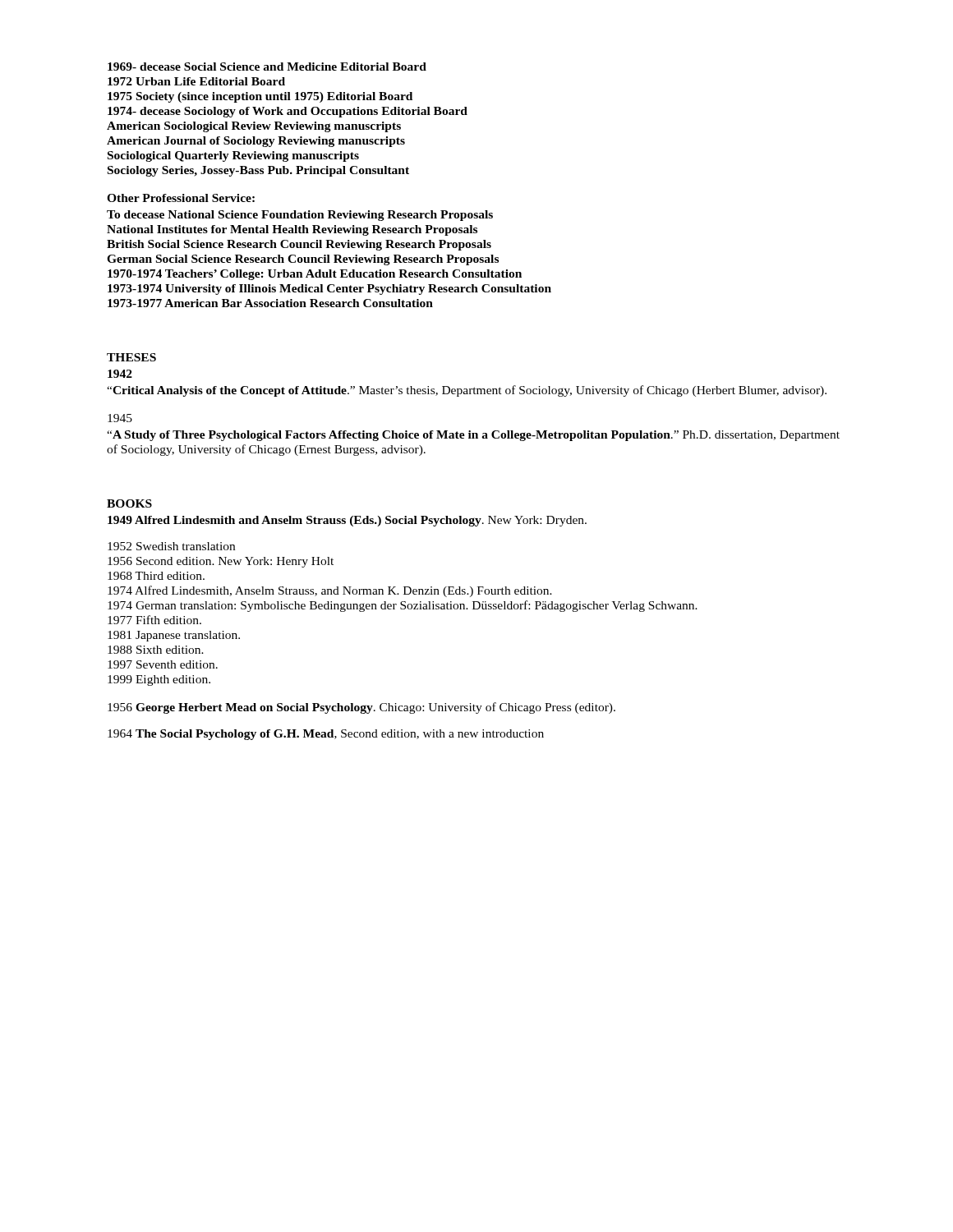Click on the text block that says "1956 George Herbert Mead on Social Psychology. Chicago:"

(x=476, y=707)
